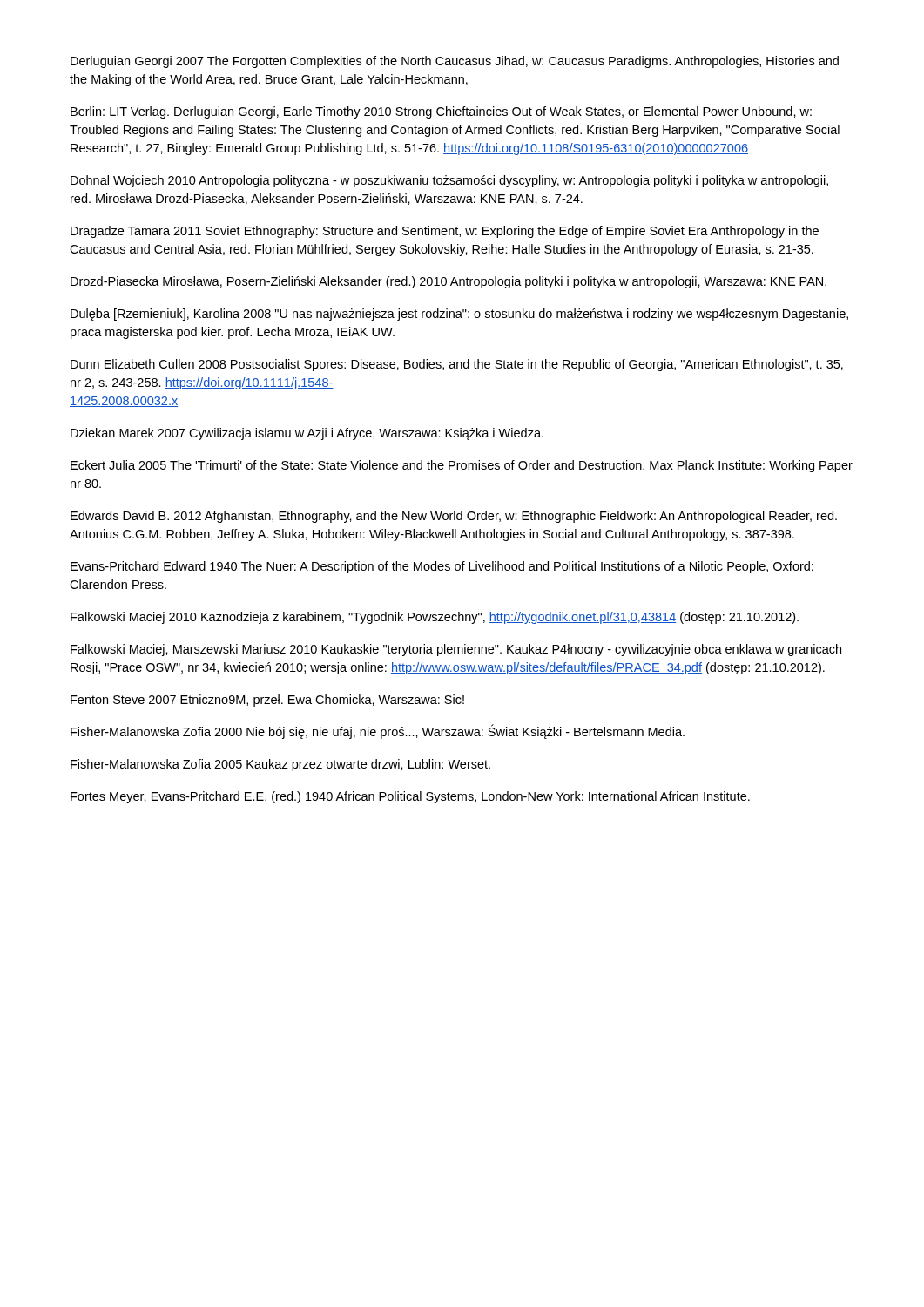Image resolution: width=924 pixels, height=1307 pixels.
Task: Find the block on this page that starts "Dragadze Tamara 2011 Soviet Ethnography: Structure and"
Action: pyautogui.click(x=444, y=240)
